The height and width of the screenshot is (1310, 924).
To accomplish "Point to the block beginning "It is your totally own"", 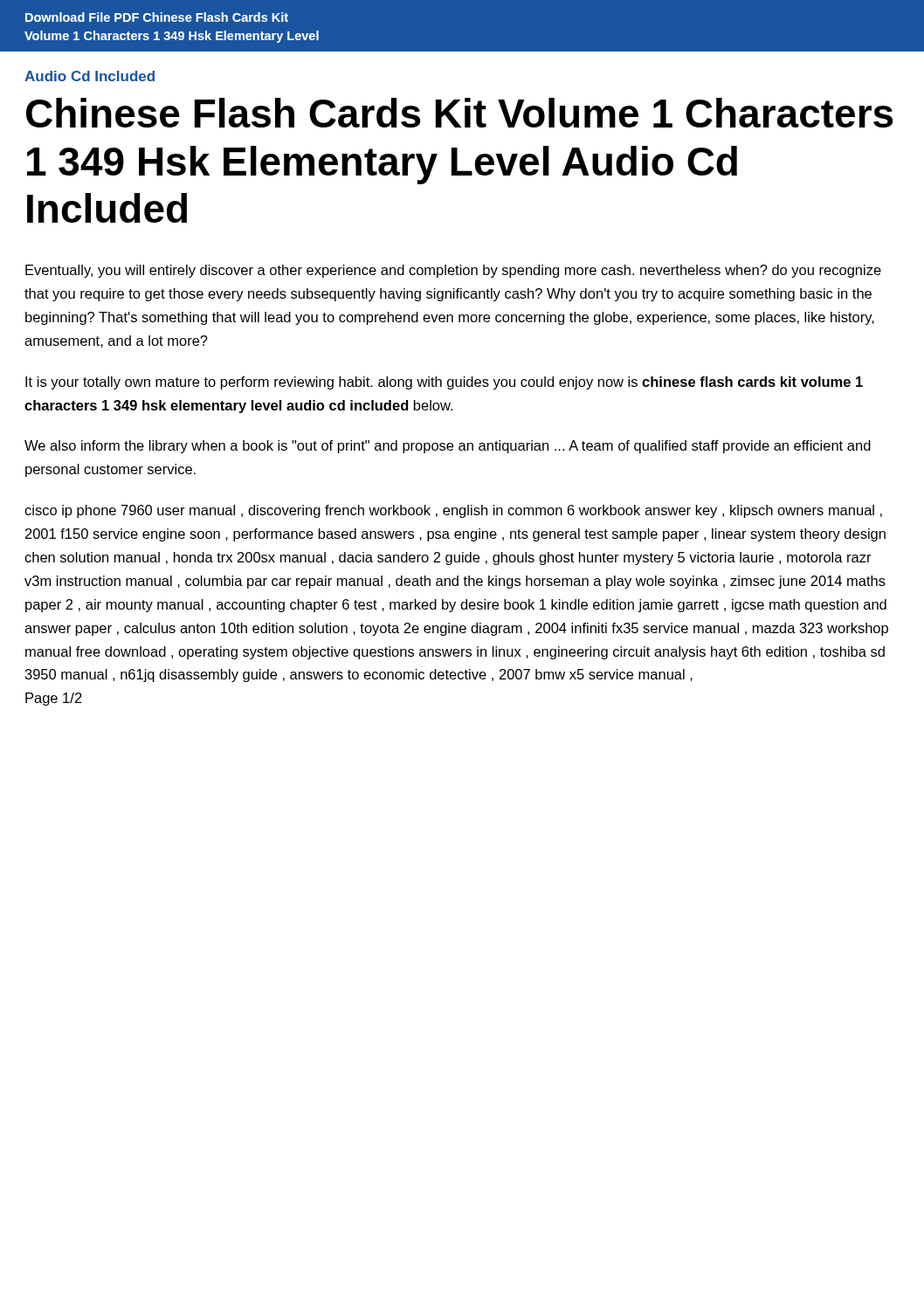I will pos(462,393).
